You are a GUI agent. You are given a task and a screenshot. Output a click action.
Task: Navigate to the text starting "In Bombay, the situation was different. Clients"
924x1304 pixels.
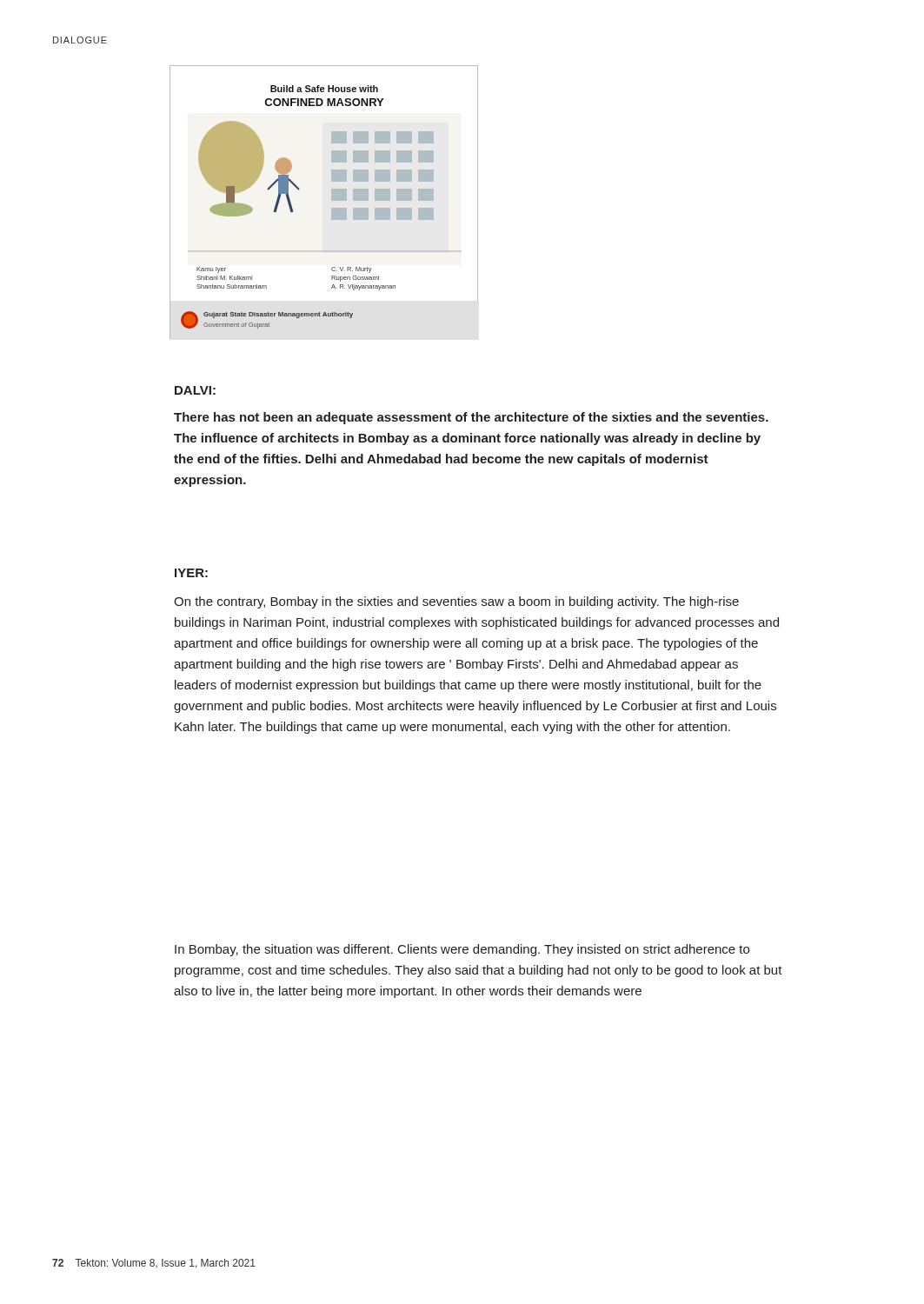pyautogui.click(x=478, y=970)
